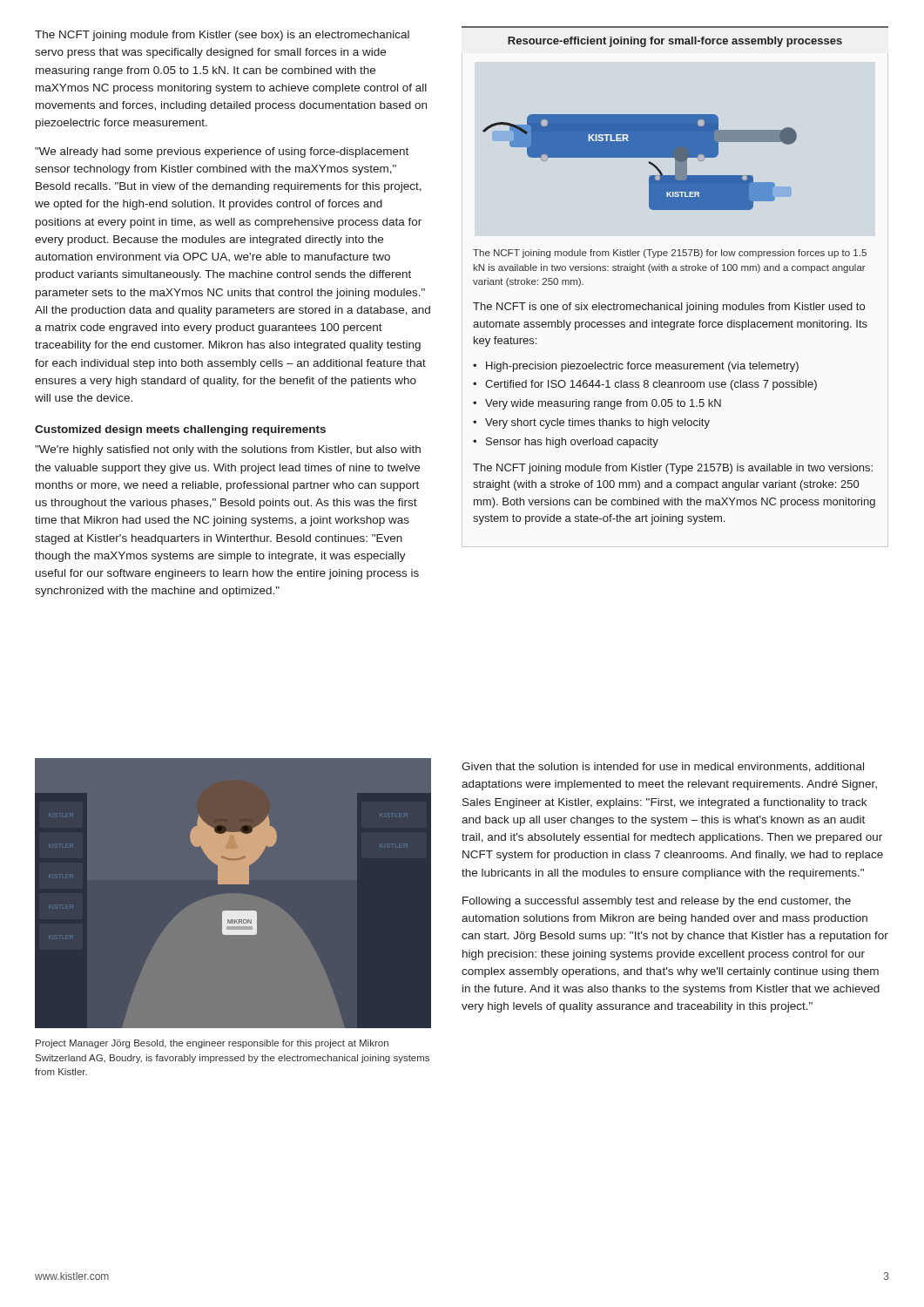This screenshot has height=1307, width=924.
Task: Point to the passage starting "Sensor has high overload capacity"
Action: point(572,441)
